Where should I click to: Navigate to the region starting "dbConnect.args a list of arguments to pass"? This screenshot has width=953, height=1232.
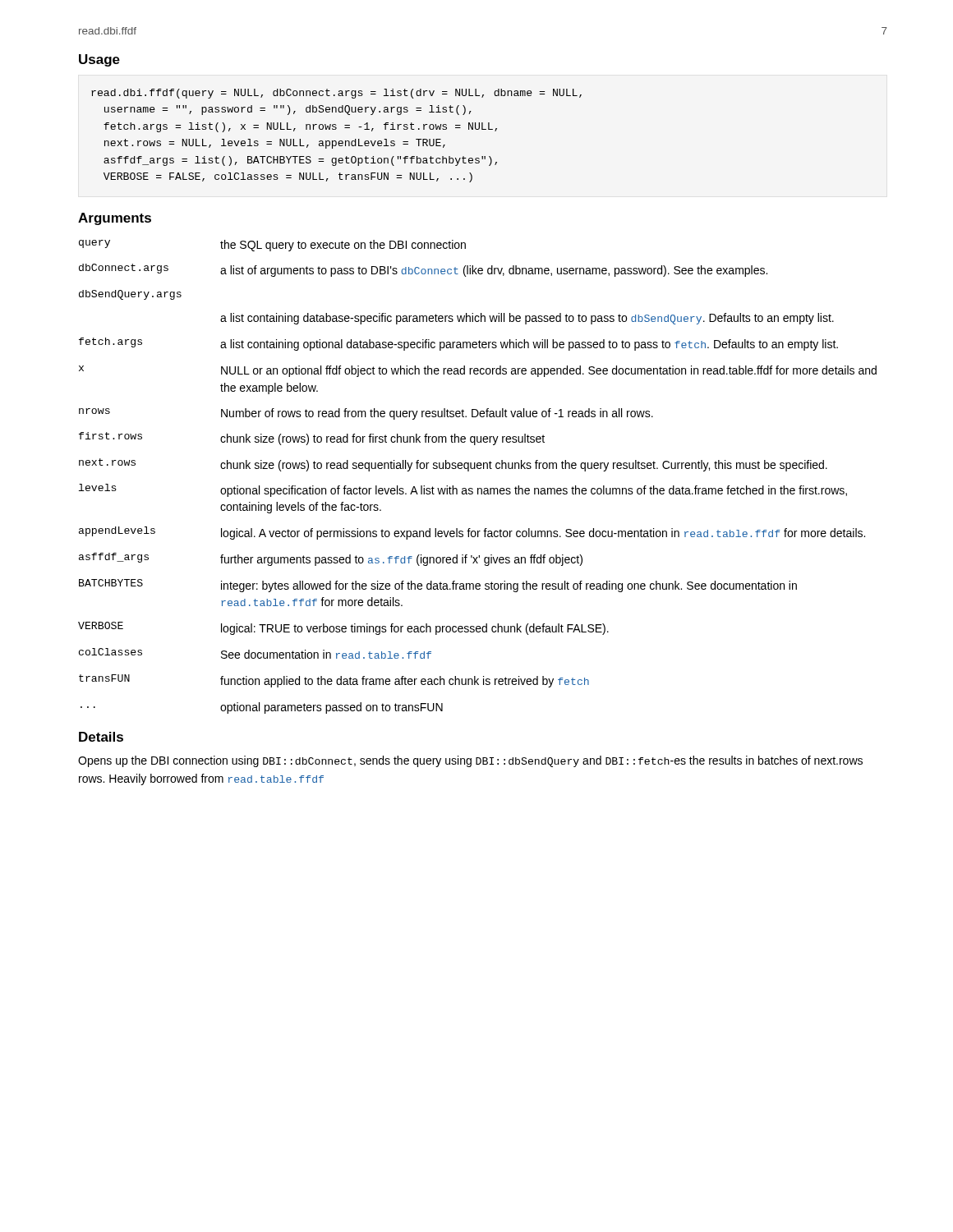(483, 272)
